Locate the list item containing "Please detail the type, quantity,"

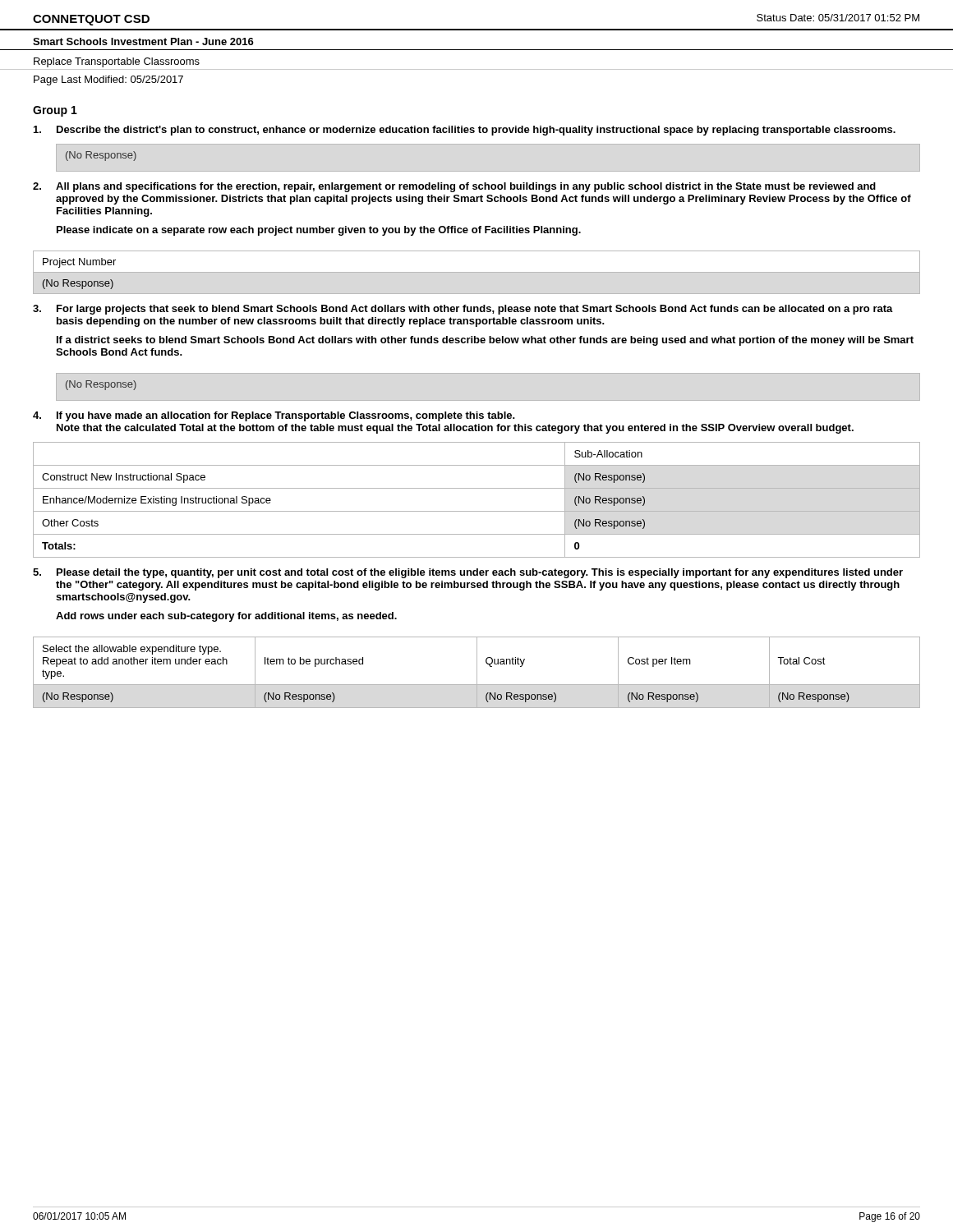click(488, 594)
